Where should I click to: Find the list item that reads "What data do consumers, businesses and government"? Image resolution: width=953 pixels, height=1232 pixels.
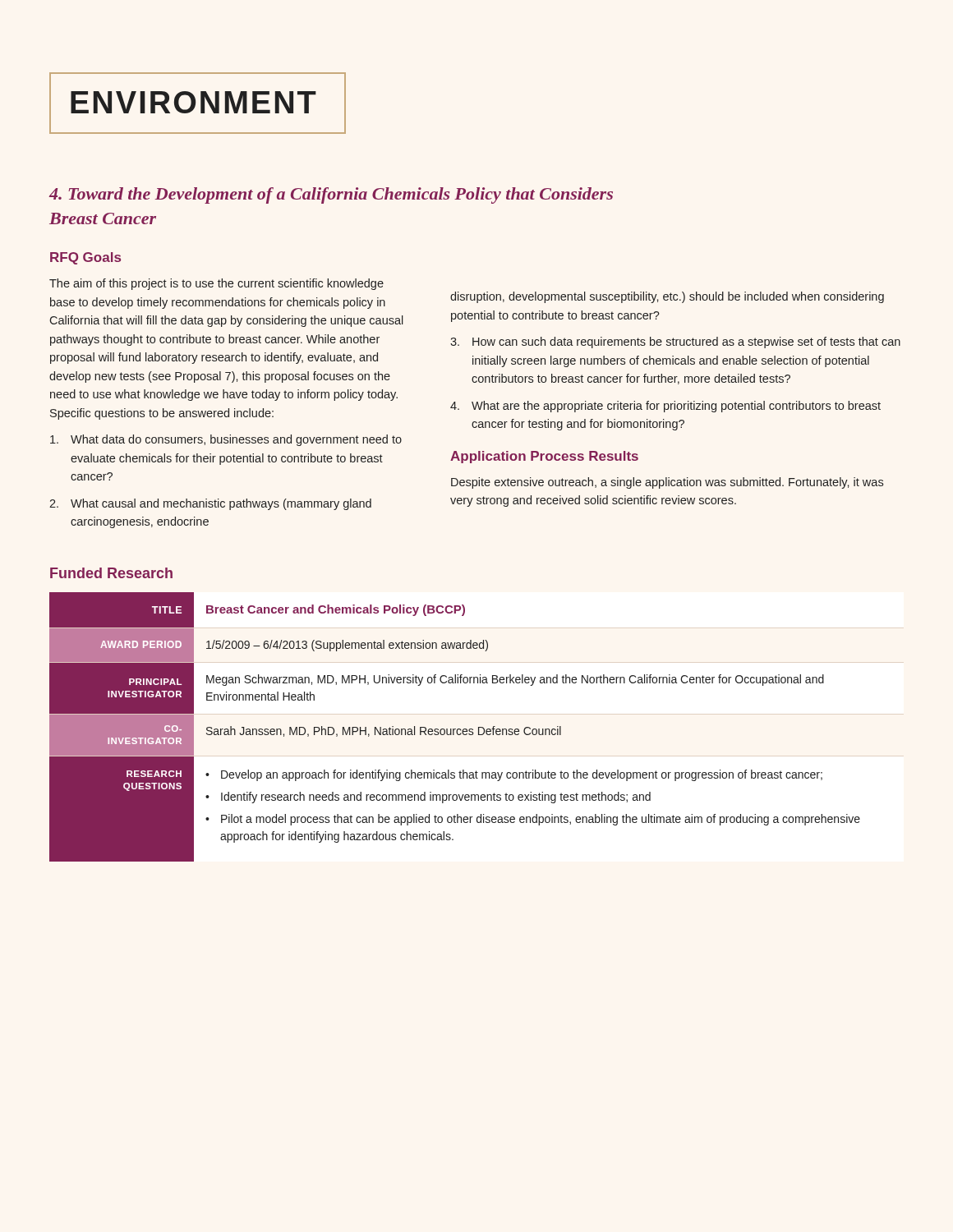point(230,458)
